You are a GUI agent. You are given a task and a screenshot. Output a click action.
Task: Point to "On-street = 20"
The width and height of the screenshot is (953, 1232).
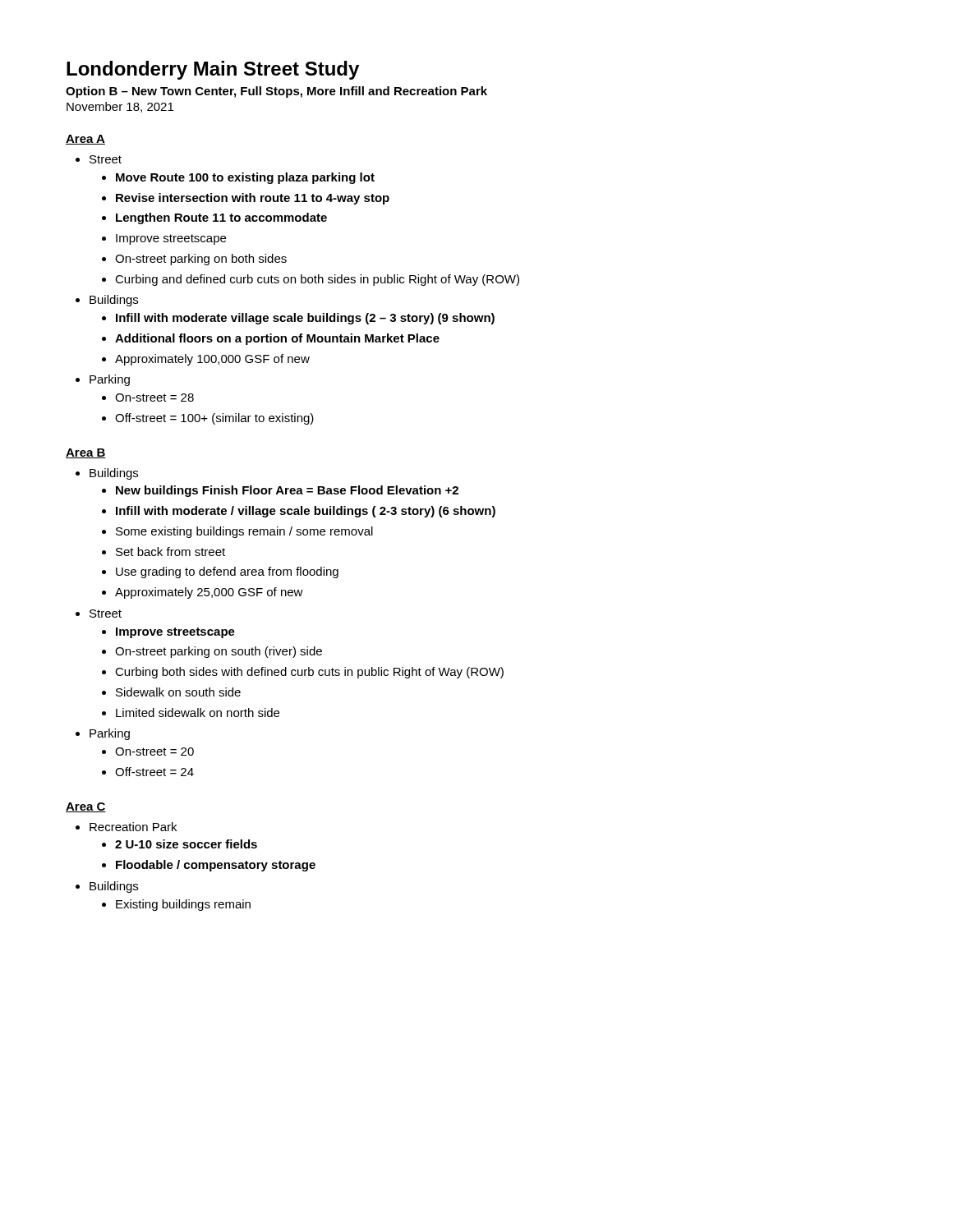click(x=155, y=751)
